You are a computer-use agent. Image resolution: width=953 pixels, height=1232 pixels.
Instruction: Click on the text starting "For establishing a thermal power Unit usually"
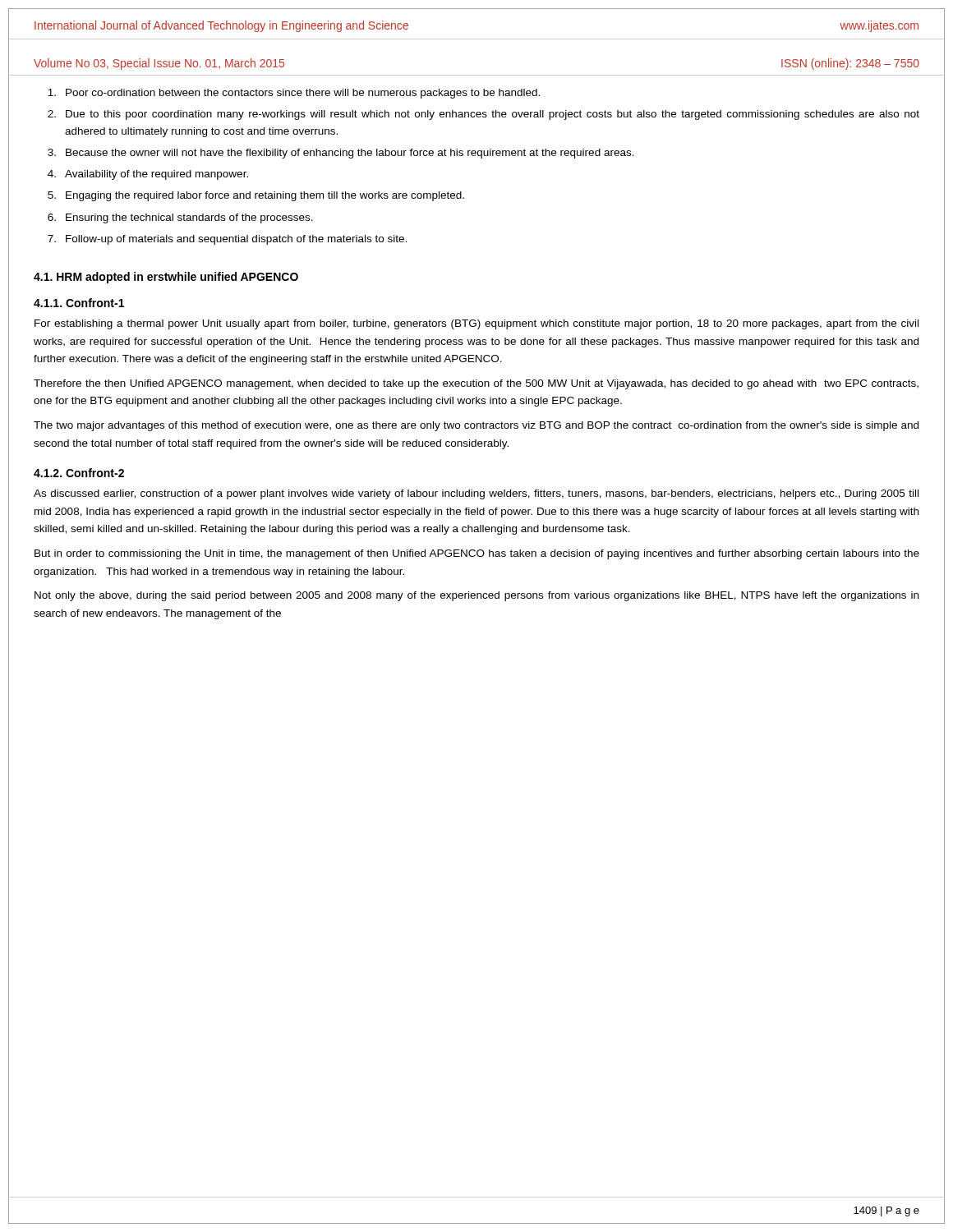click(x=476, y=341)
